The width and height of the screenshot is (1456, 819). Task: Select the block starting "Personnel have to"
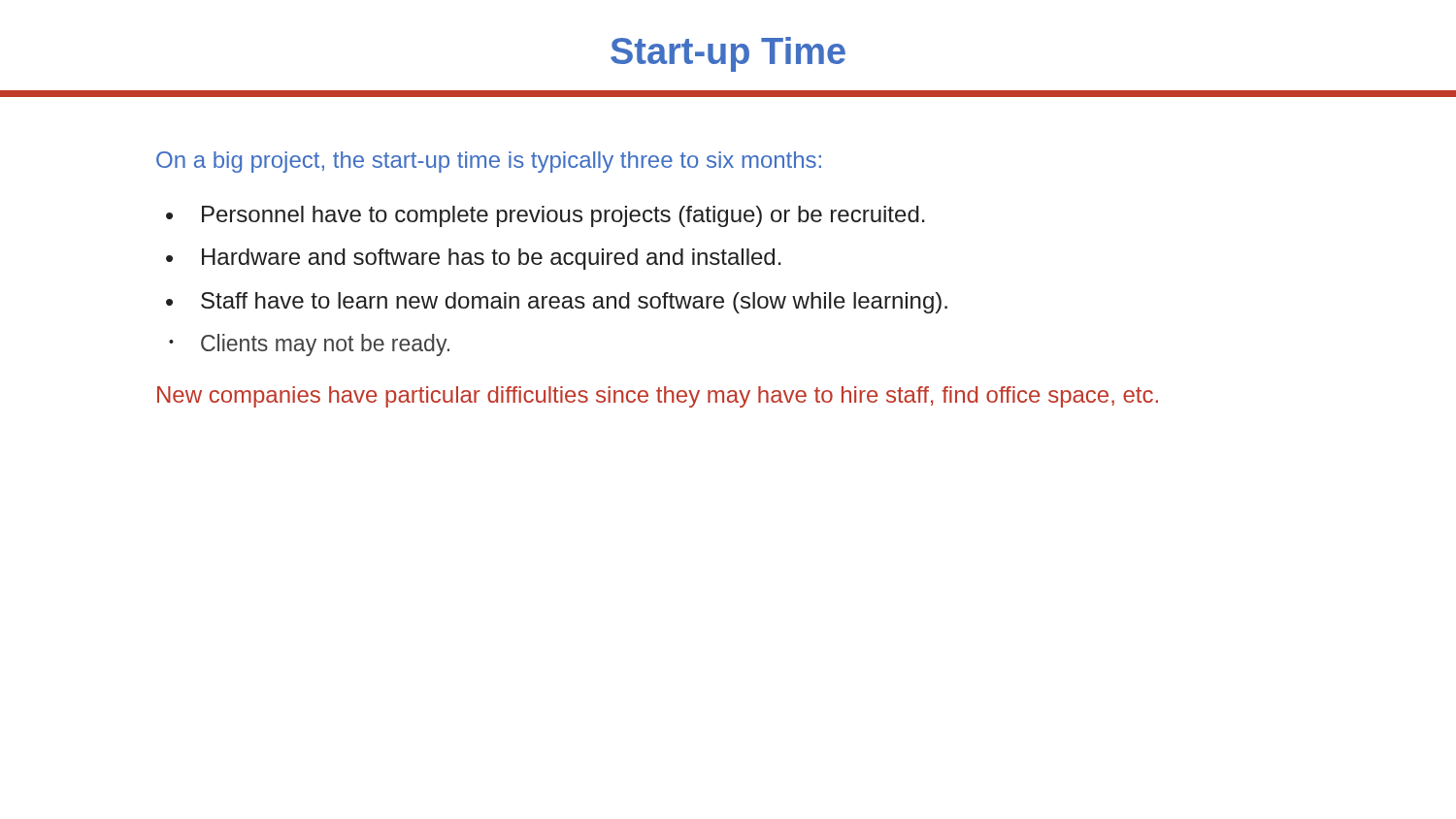click(x=563, y=214)
